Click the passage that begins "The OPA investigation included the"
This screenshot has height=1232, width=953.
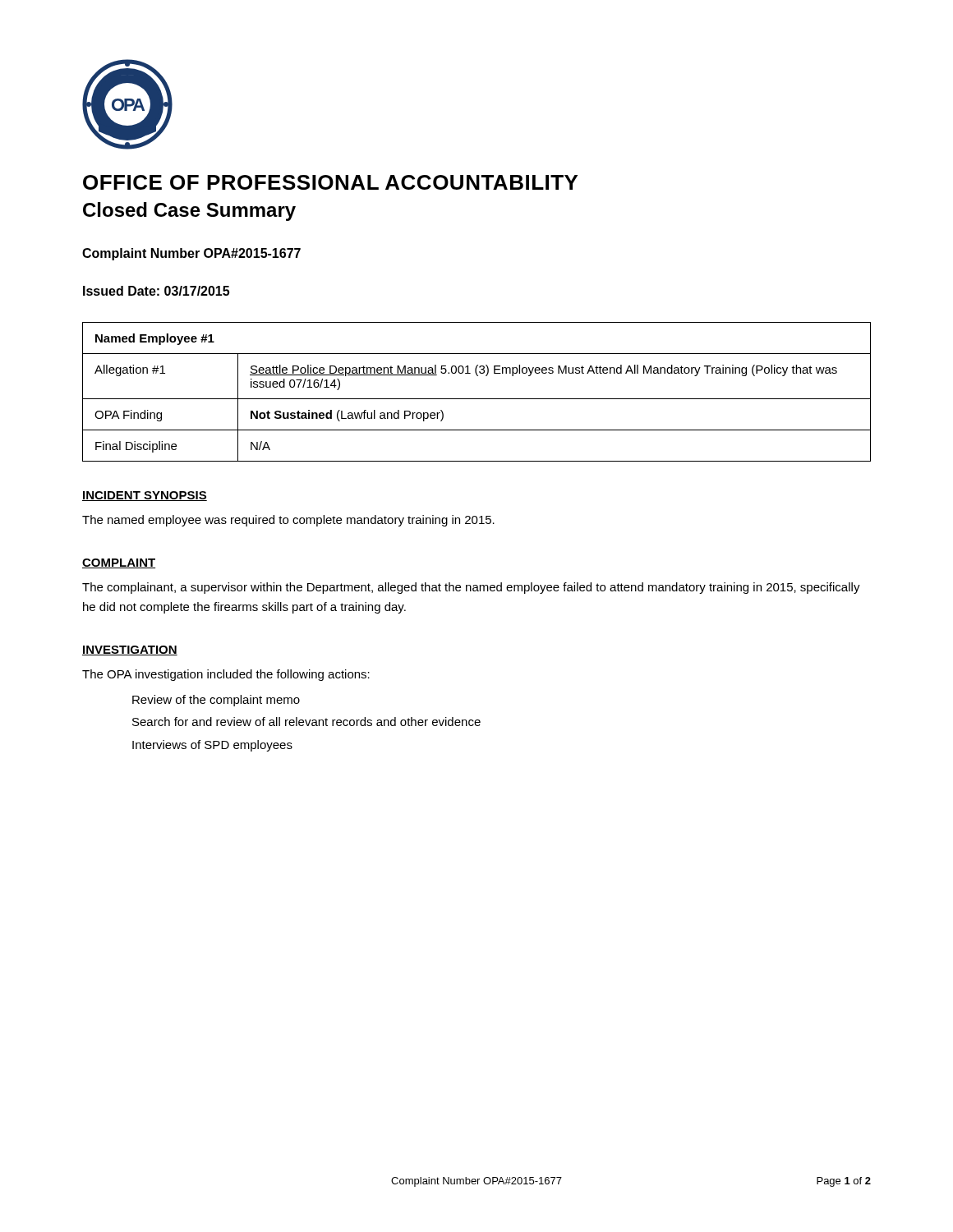click(x=226, y=674)
